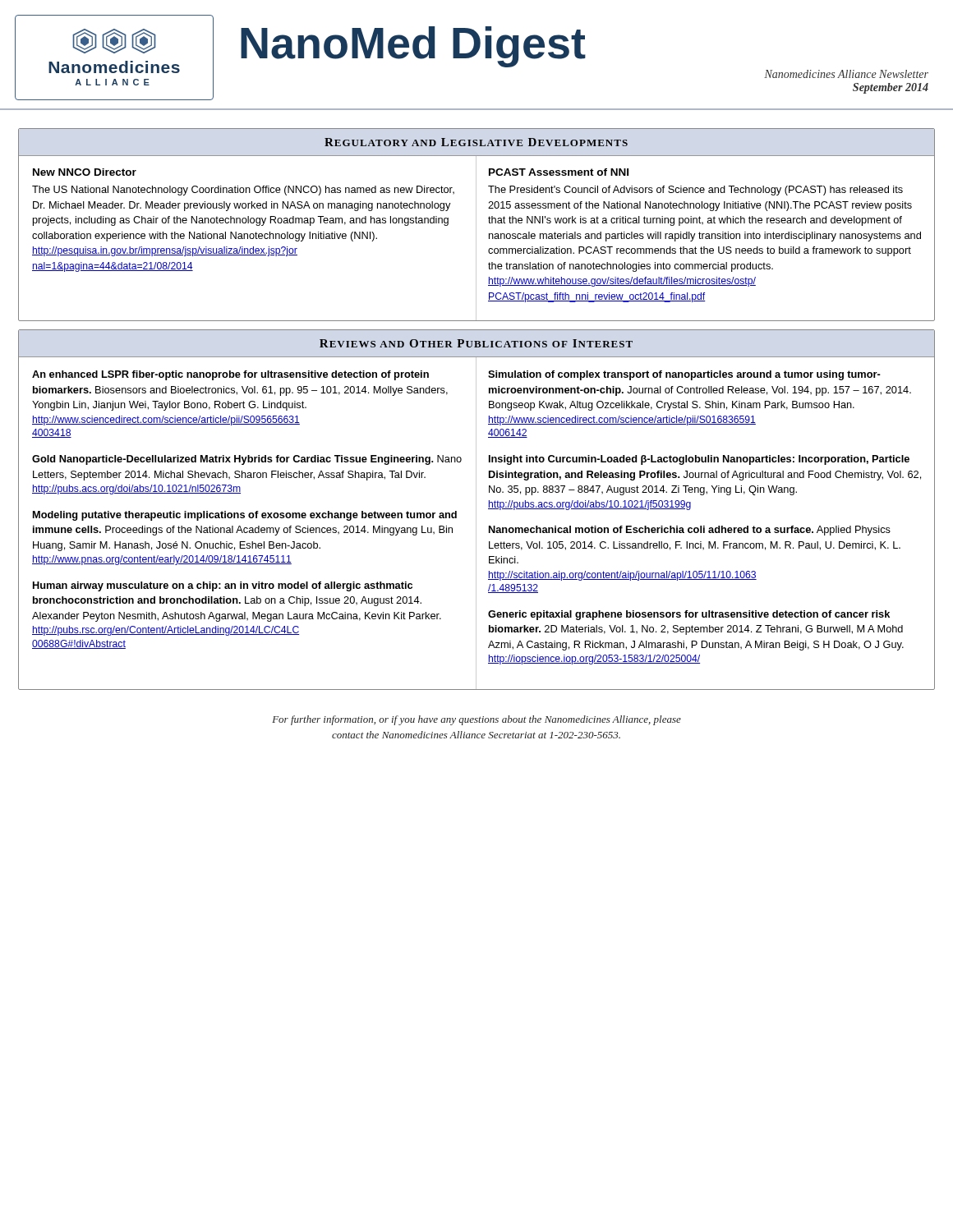This screenshot has height=1232, width=953.
Task: Click the section header that begins "REVIEWS AND OTHER PUBLICATIONS OF"
Action: (476, 344)
